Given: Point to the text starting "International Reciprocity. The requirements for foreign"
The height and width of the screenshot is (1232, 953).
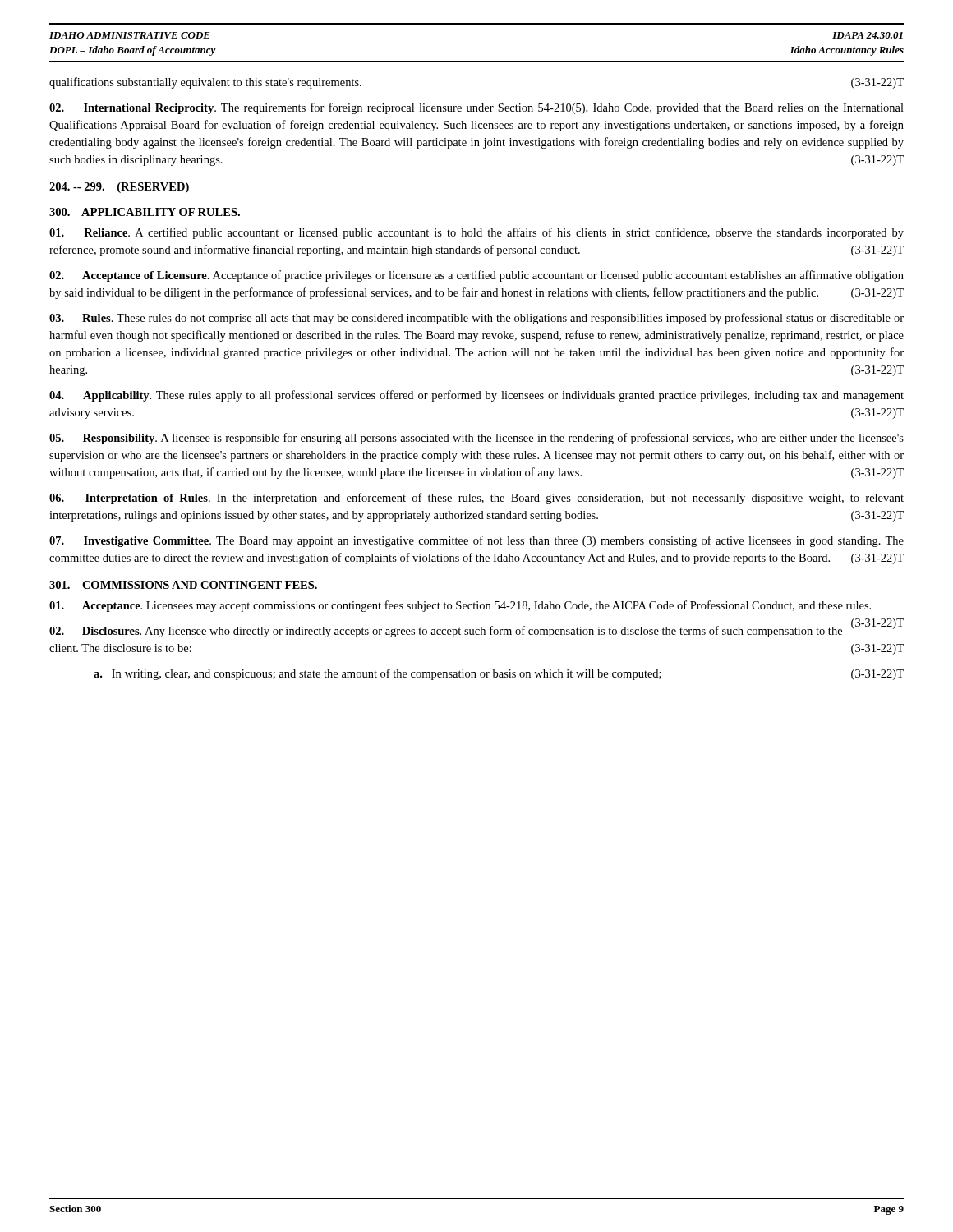Looking at the screenshot, I should click(x=476, y=135).
